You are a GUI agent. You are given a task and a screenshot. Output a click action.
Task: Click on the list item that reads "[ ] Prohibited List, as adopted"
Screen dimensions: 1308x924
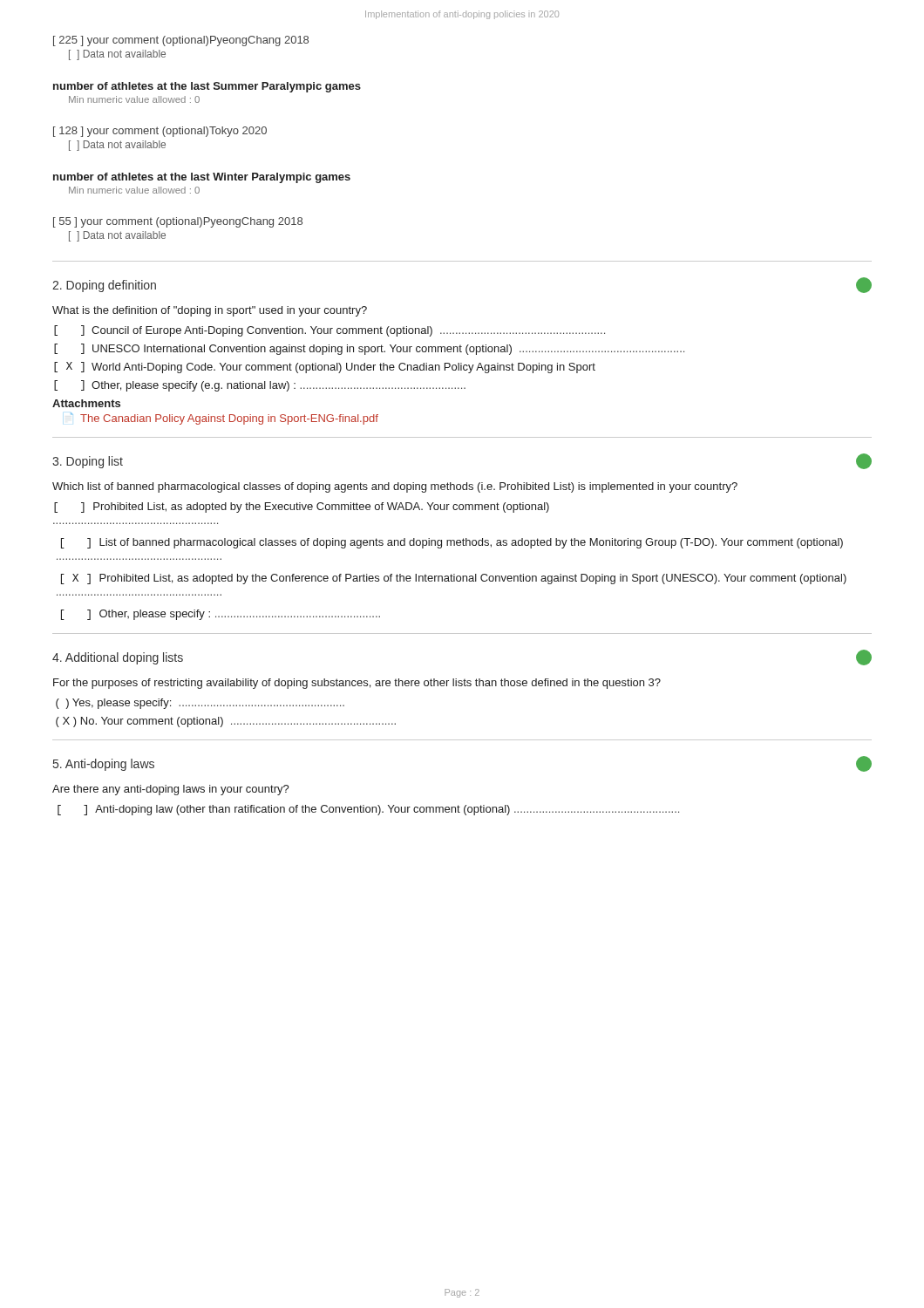(301, 513)
